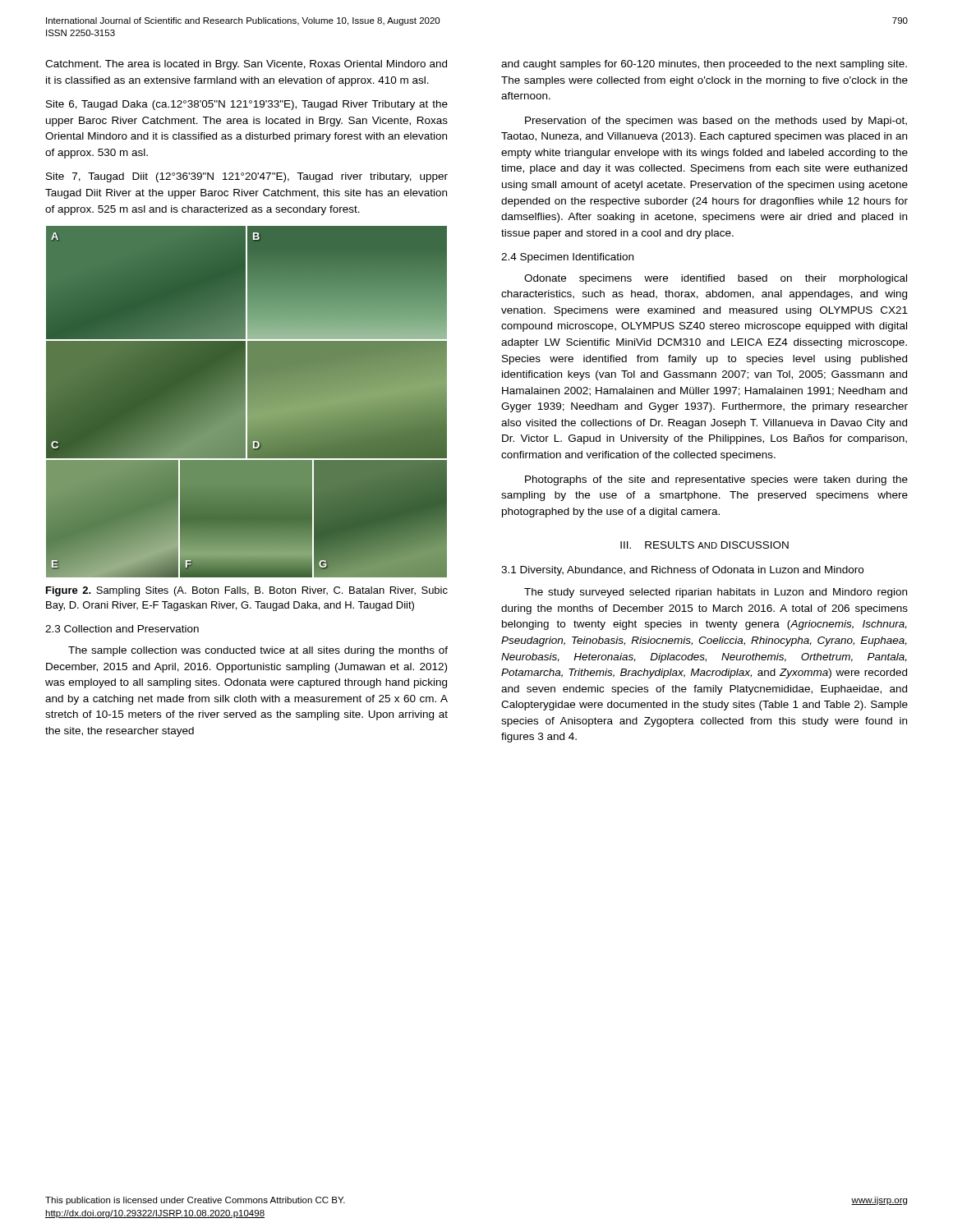Screen dimensions: 1232x953
Task: Point to the caption beginning "Figure 2. Sampling Sites (A."
Action: [x=246, y=598]
